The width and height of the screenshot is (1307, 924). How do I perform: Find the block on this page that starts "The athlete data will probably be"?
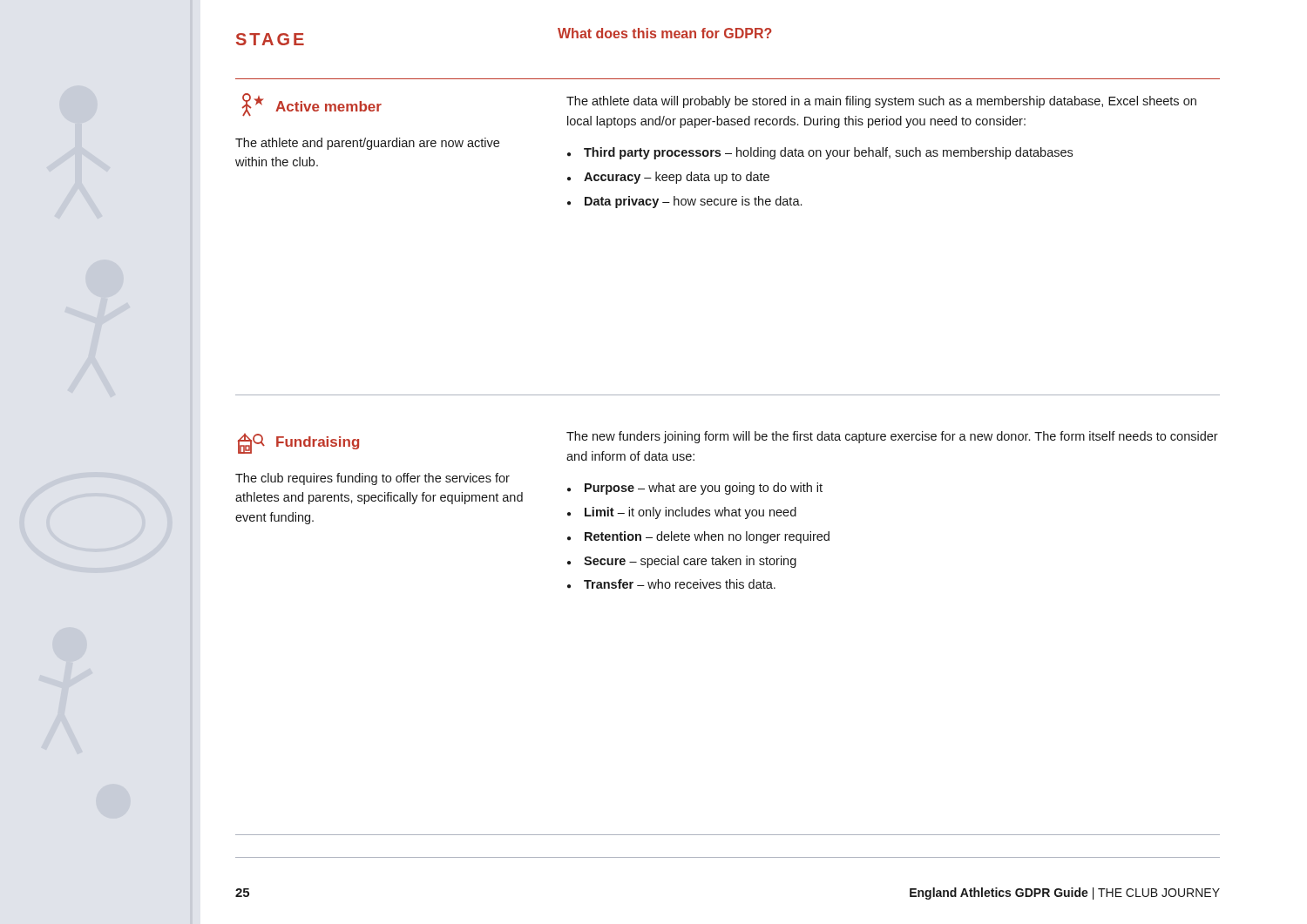(882, 111)
